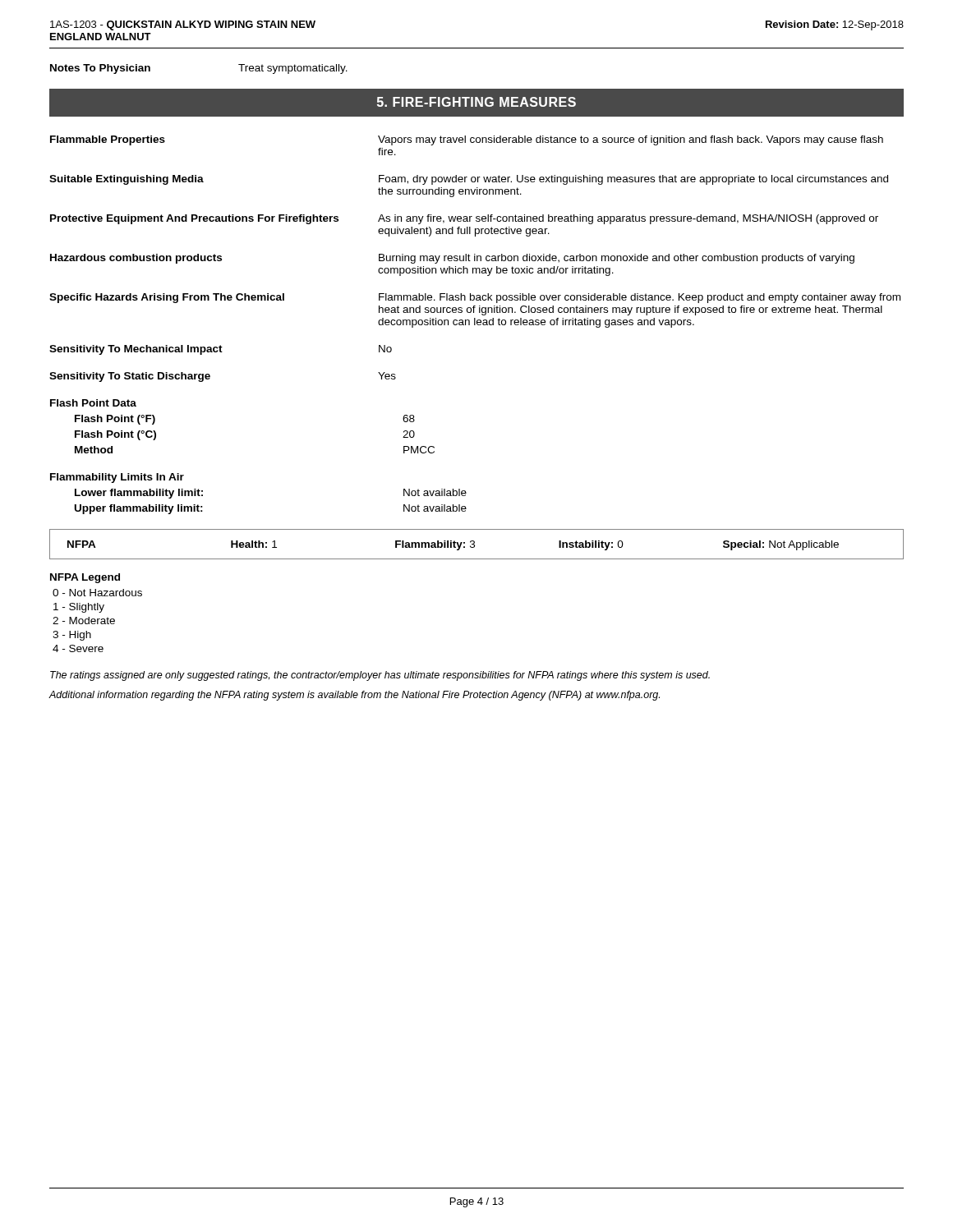Navigate to the text starting "Flammability Limits In Air Lower flammability limit: Not"

click(x=476, y=492)
